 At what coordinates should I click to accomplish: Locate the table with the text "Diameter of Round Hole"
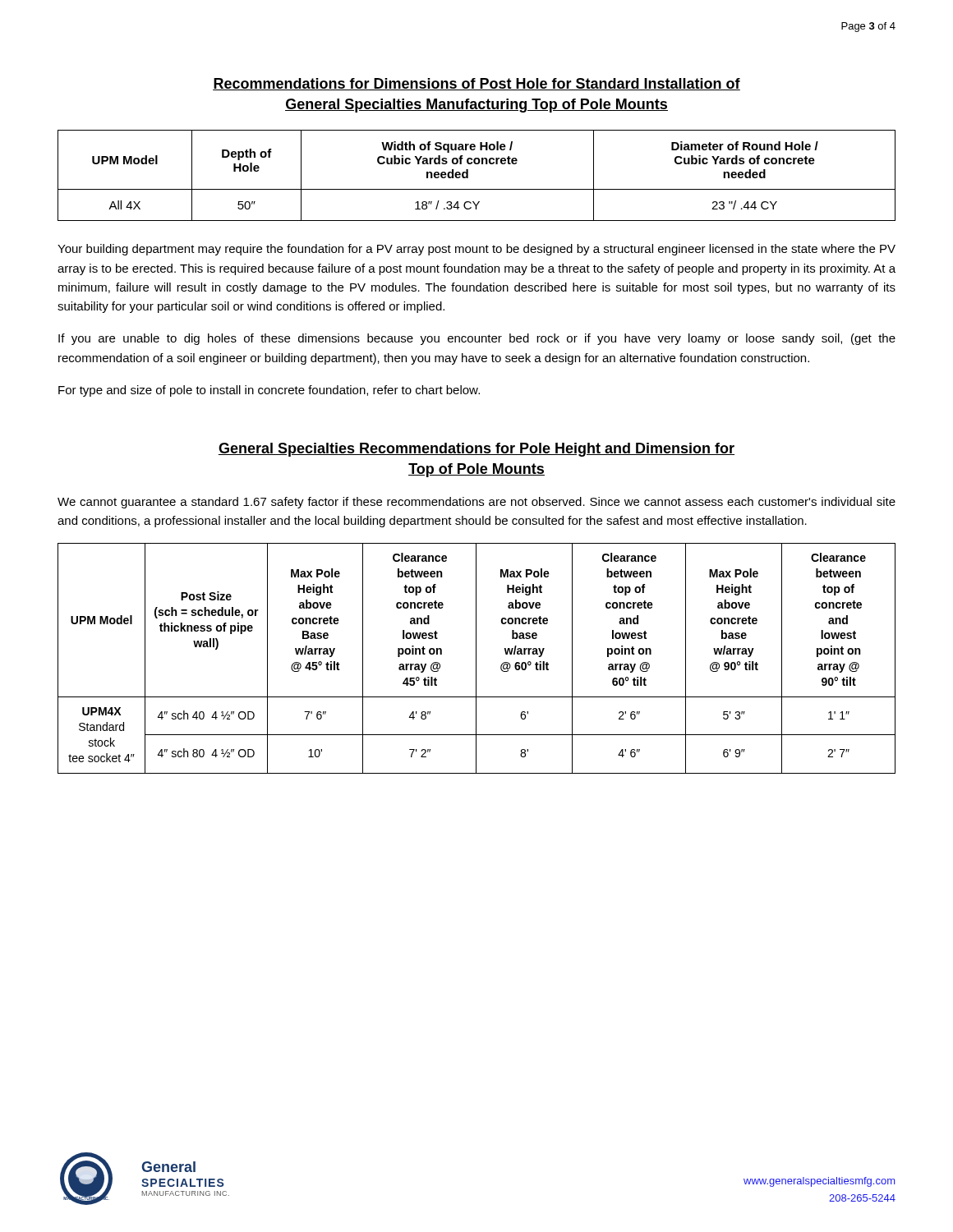[476, 176]
